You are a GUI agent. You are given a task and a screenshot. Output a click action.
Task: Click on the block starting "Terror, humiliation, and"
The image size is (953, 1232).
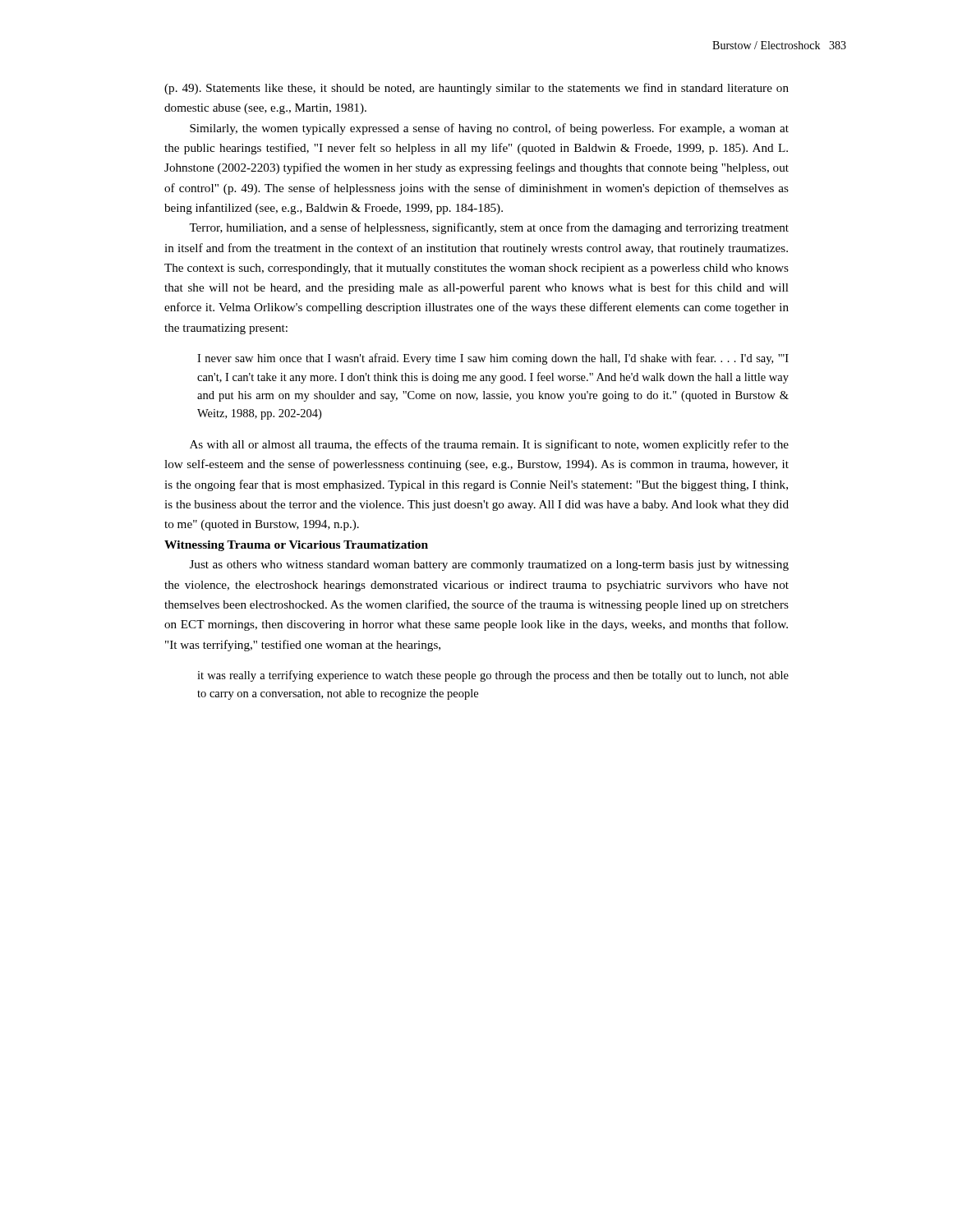[x=476, y=277]
